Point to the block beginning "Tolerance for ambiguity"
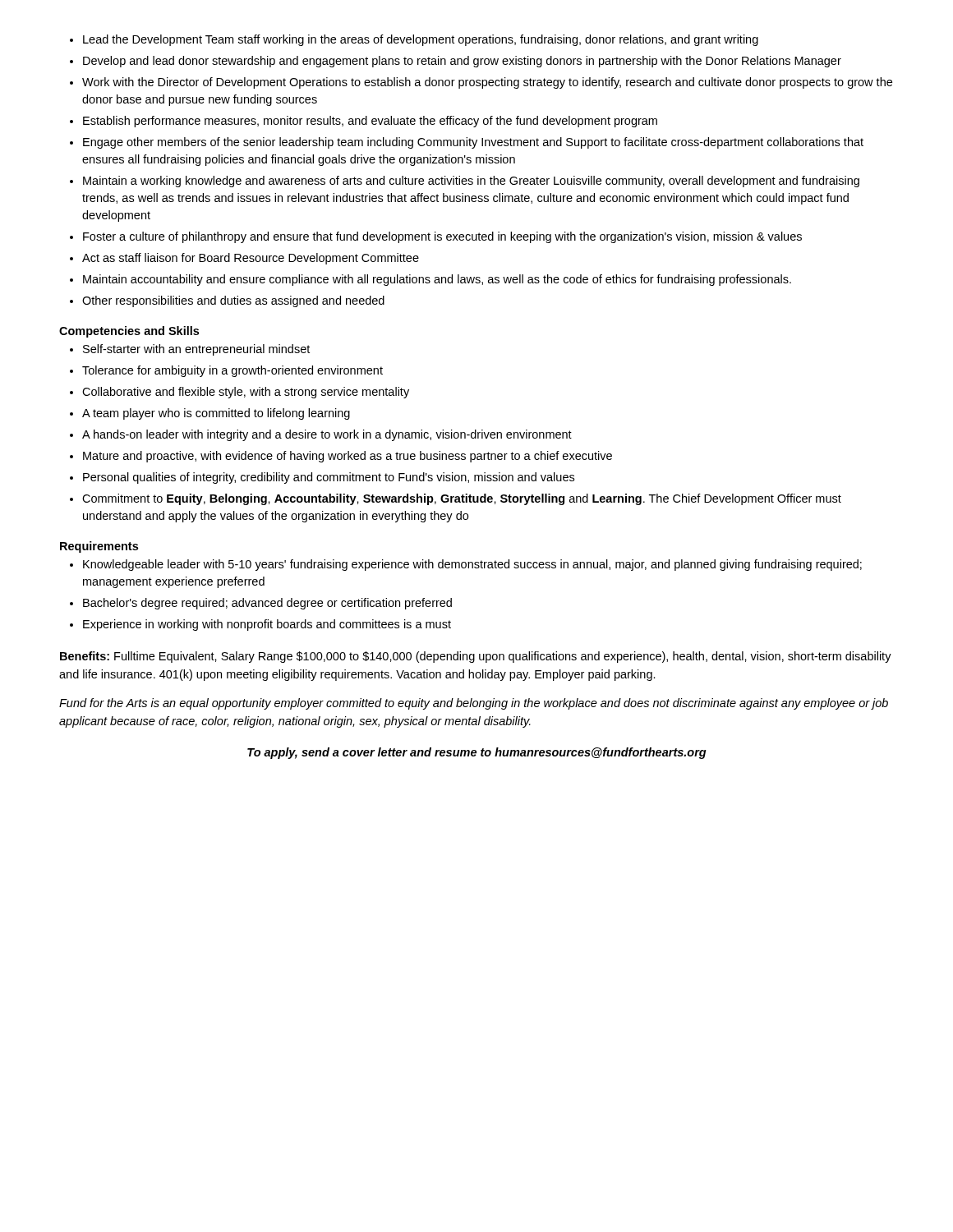Screen dimensions: 1232x953 pyautogui.click(x=232, y=371)
